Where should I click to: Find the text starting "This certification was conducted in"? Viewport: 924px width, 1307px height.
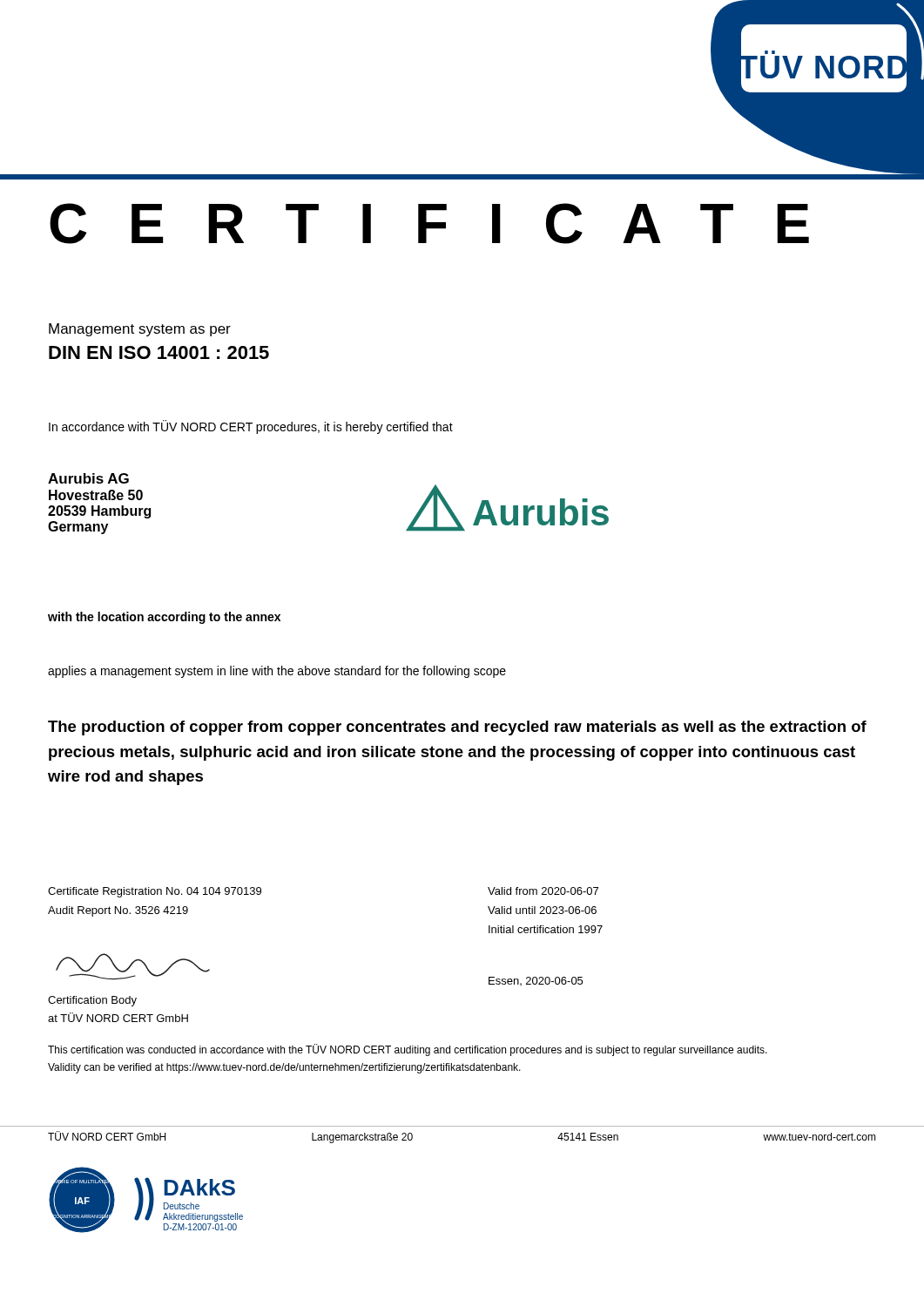click(408, 1059)
